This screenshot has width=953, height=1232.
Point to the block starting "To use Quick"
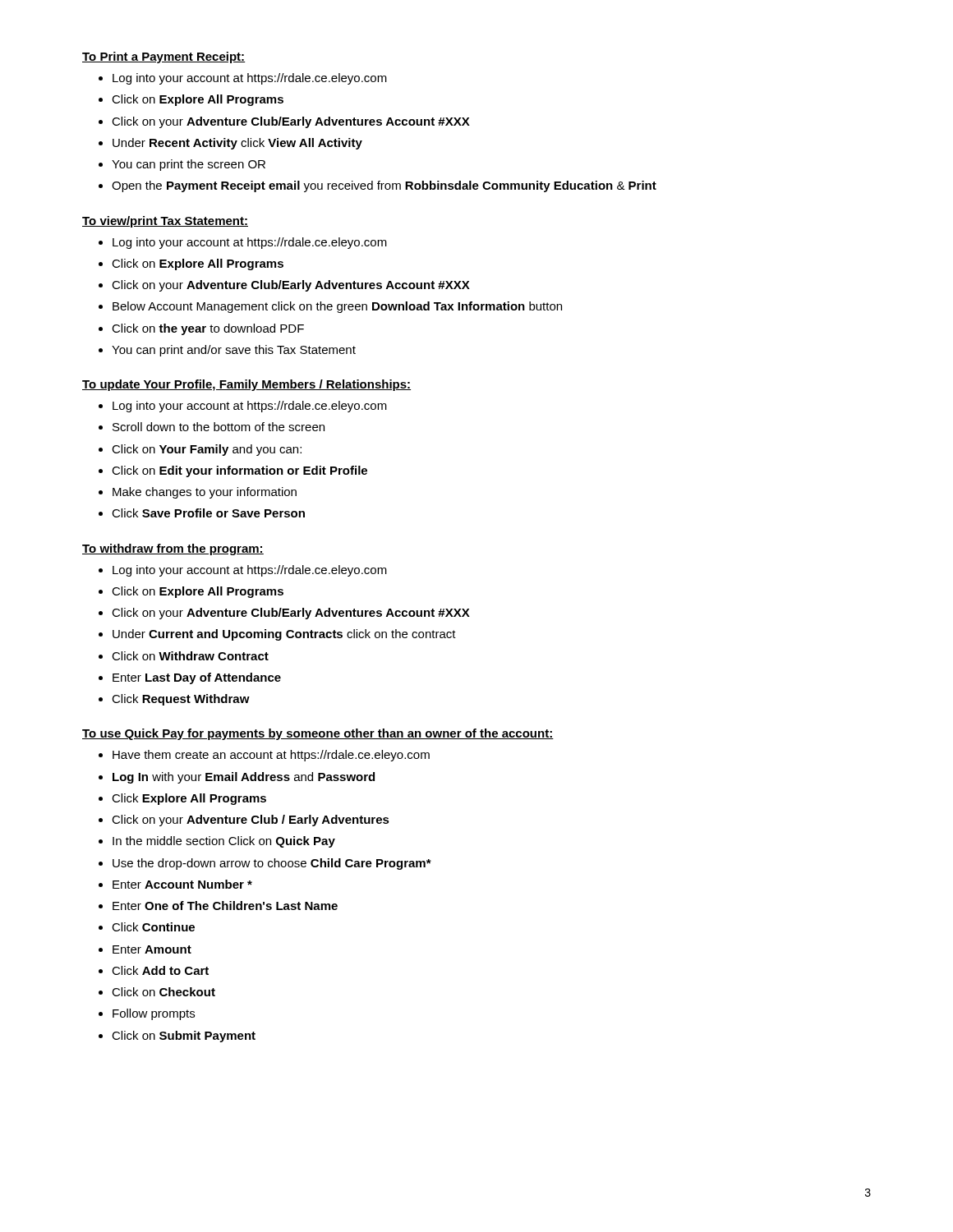pyautogui.click(x=318, y=734)
